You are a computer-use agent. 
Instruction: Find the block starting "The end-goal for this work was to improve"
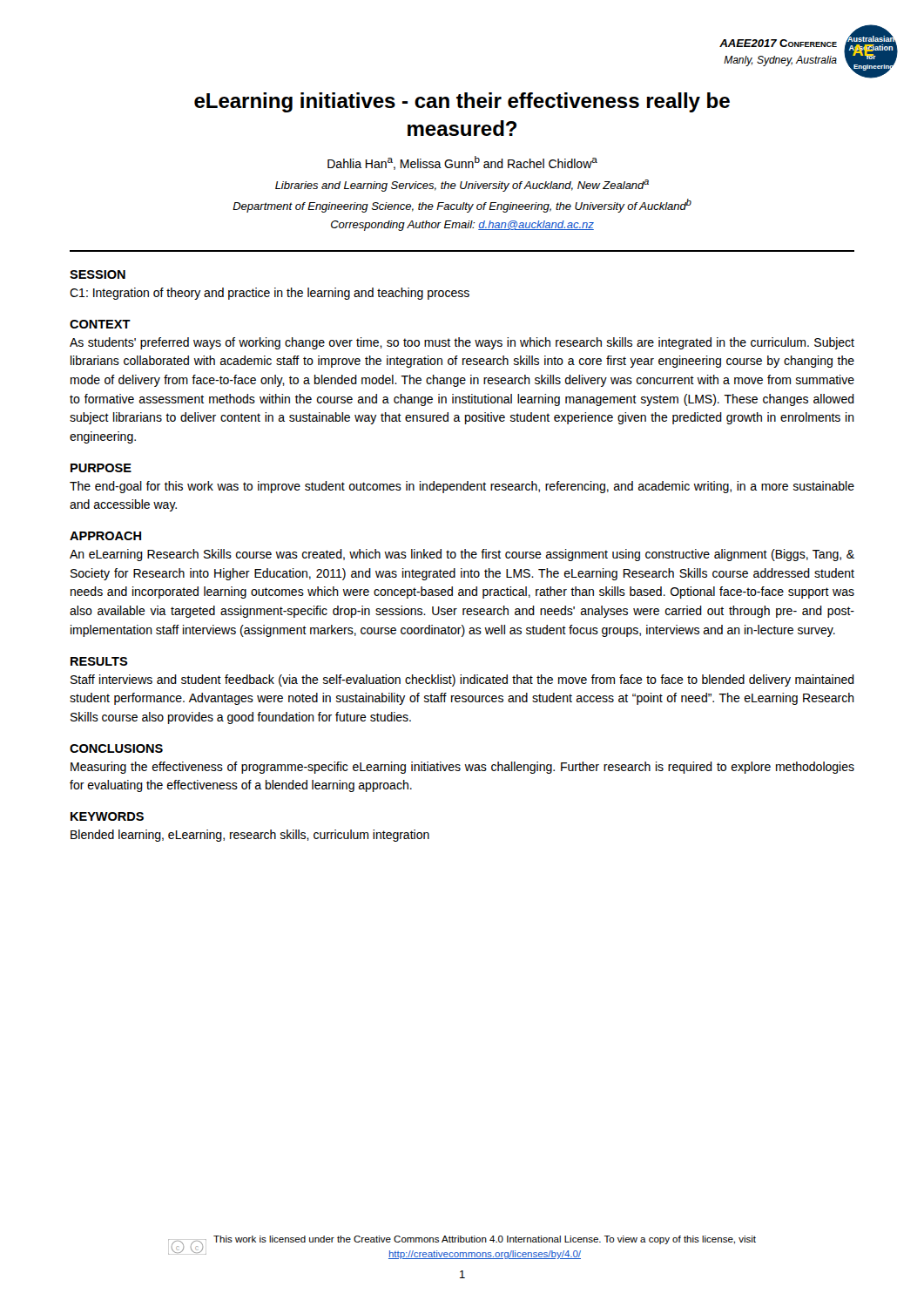point(462,495)
